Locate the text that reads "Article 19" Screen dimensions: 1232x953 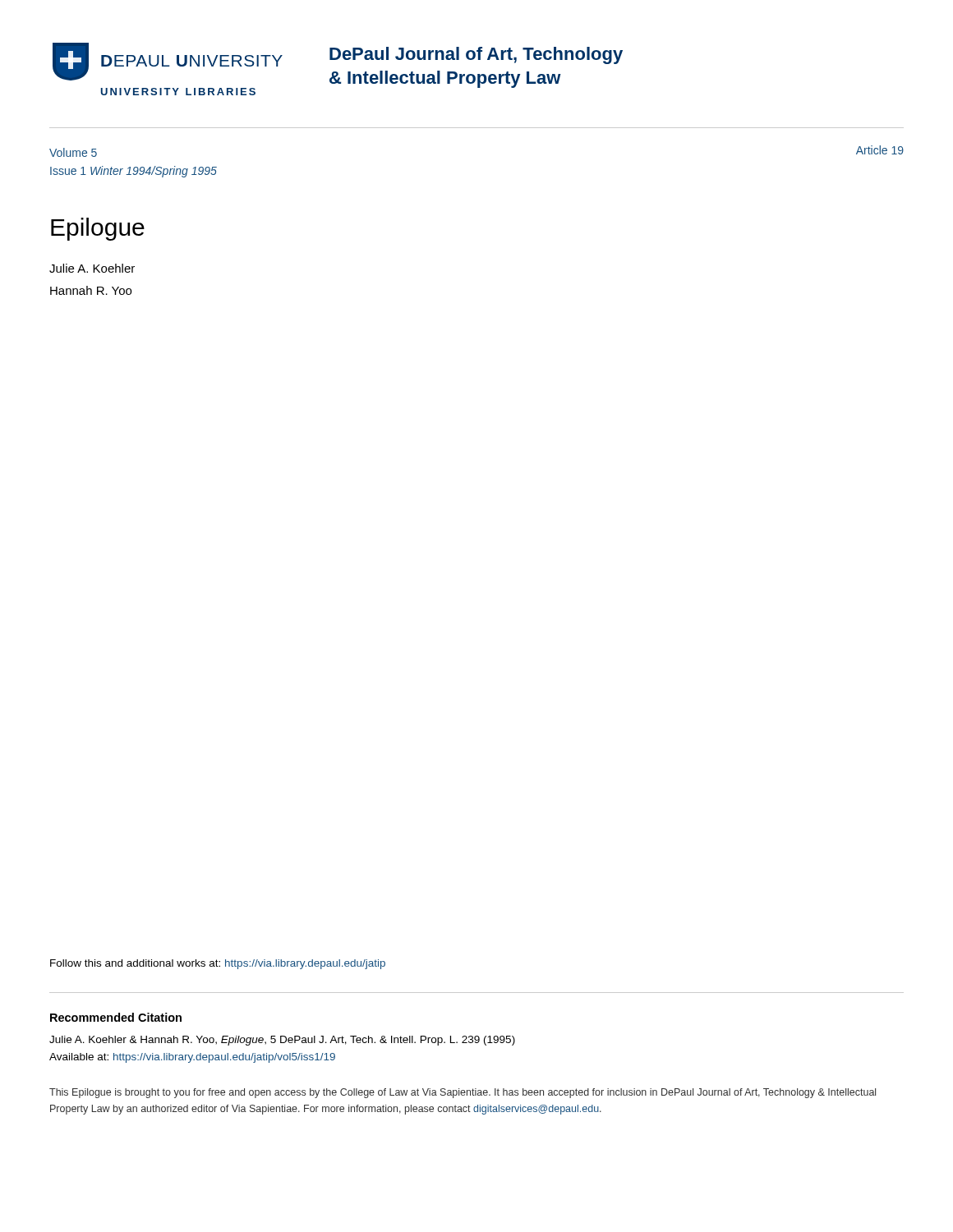pyautogui.click(x=880, y=150)
